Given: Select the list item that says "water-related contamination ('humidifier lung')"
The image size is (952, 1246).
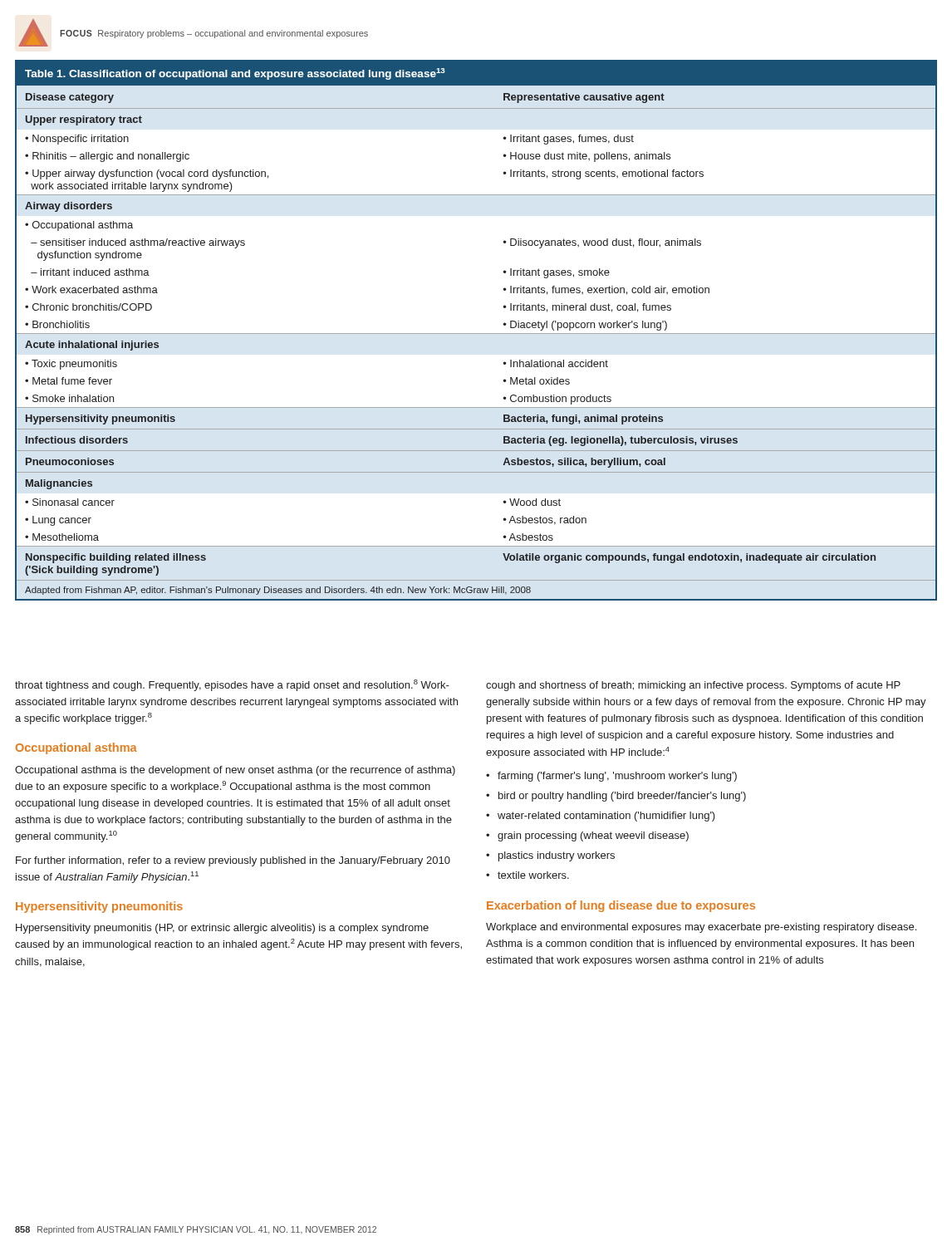Looking at the screenshot, I should tap(712, 816).
